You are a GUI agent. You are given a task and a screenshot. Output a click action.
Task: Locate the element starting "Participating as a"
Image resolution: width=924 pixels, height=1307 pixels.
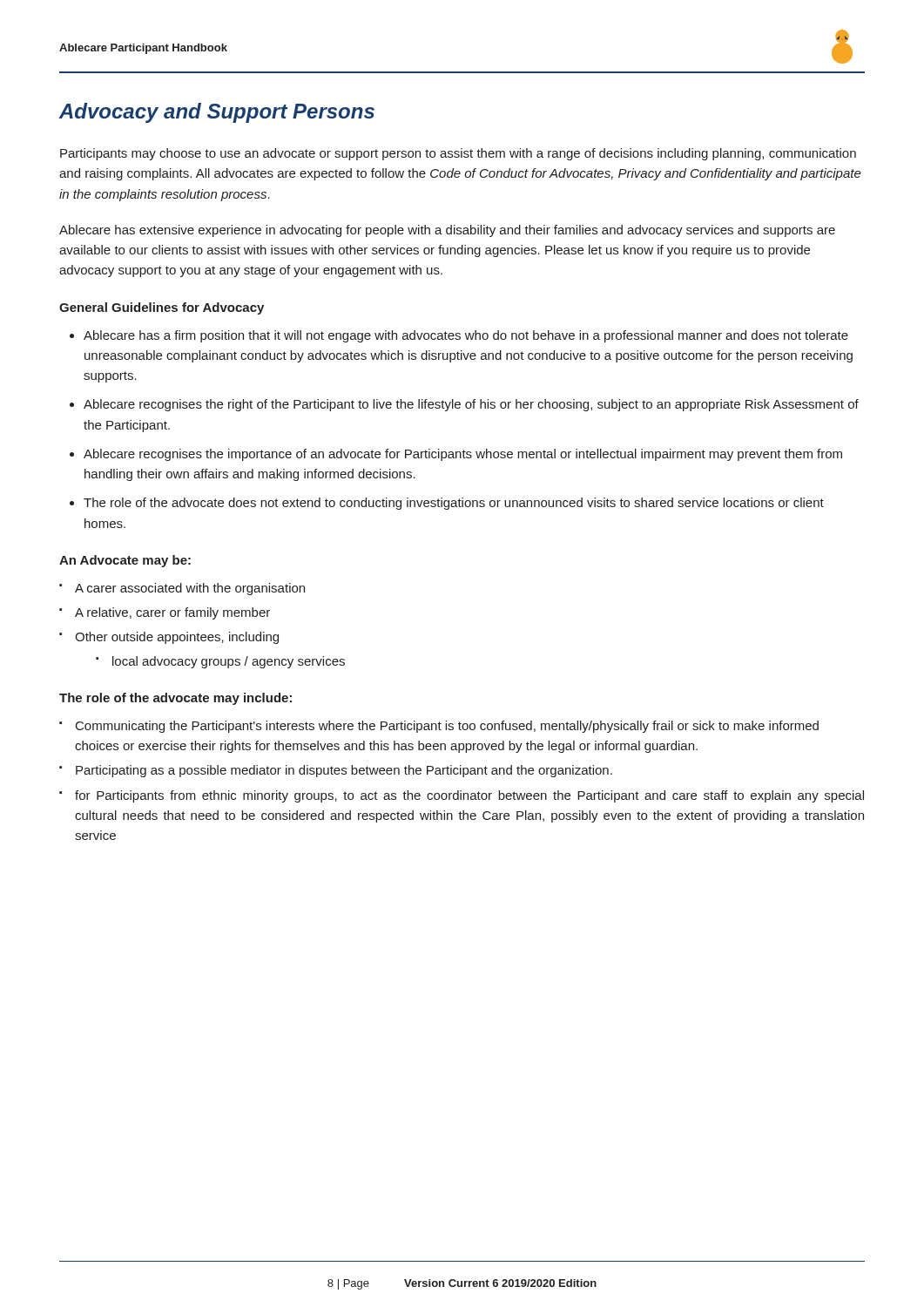(344, 770)
